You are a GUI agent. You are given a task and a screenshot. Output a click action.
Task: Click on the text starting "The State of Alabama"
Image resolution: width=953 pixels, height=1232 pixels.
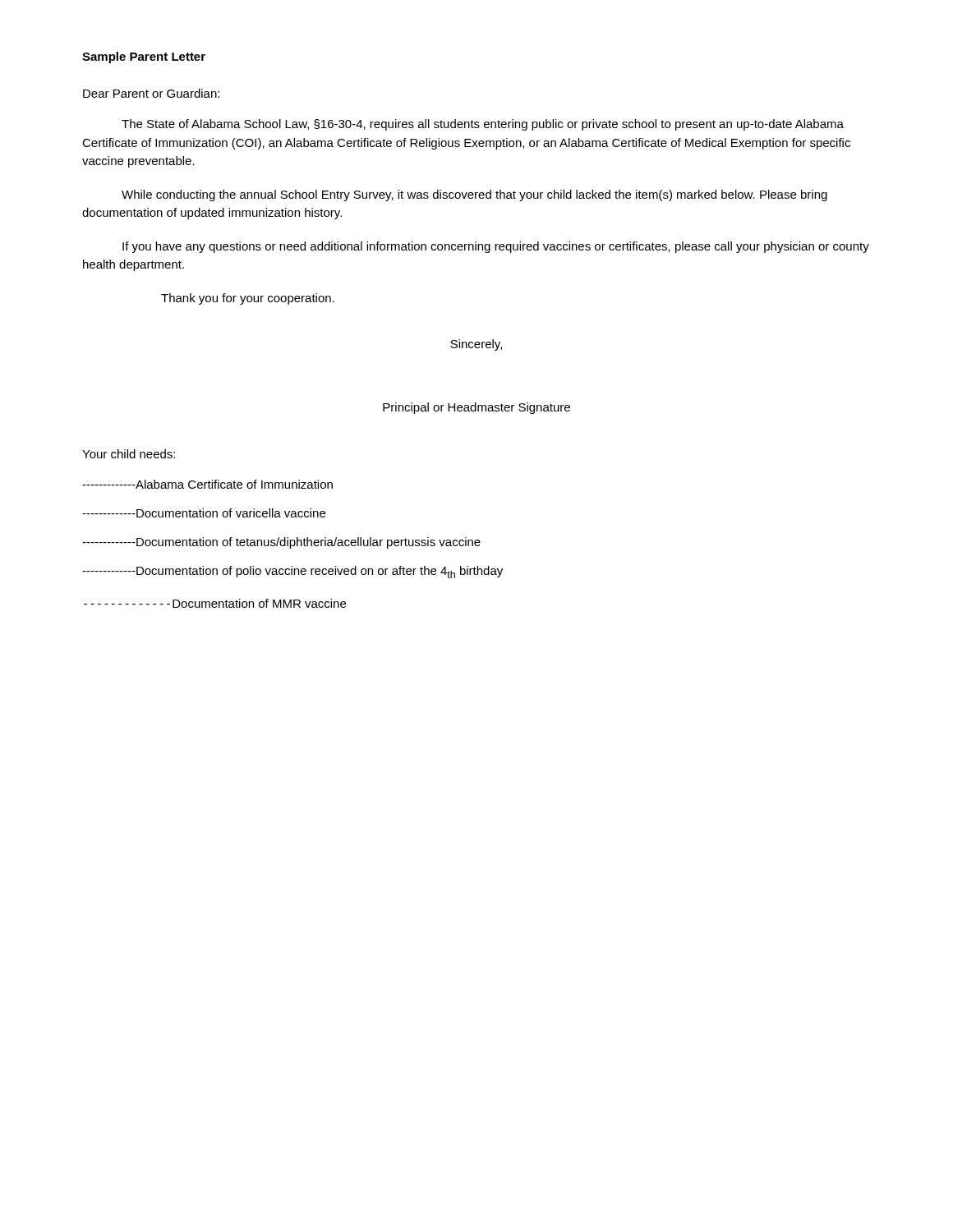click(466, 142)
